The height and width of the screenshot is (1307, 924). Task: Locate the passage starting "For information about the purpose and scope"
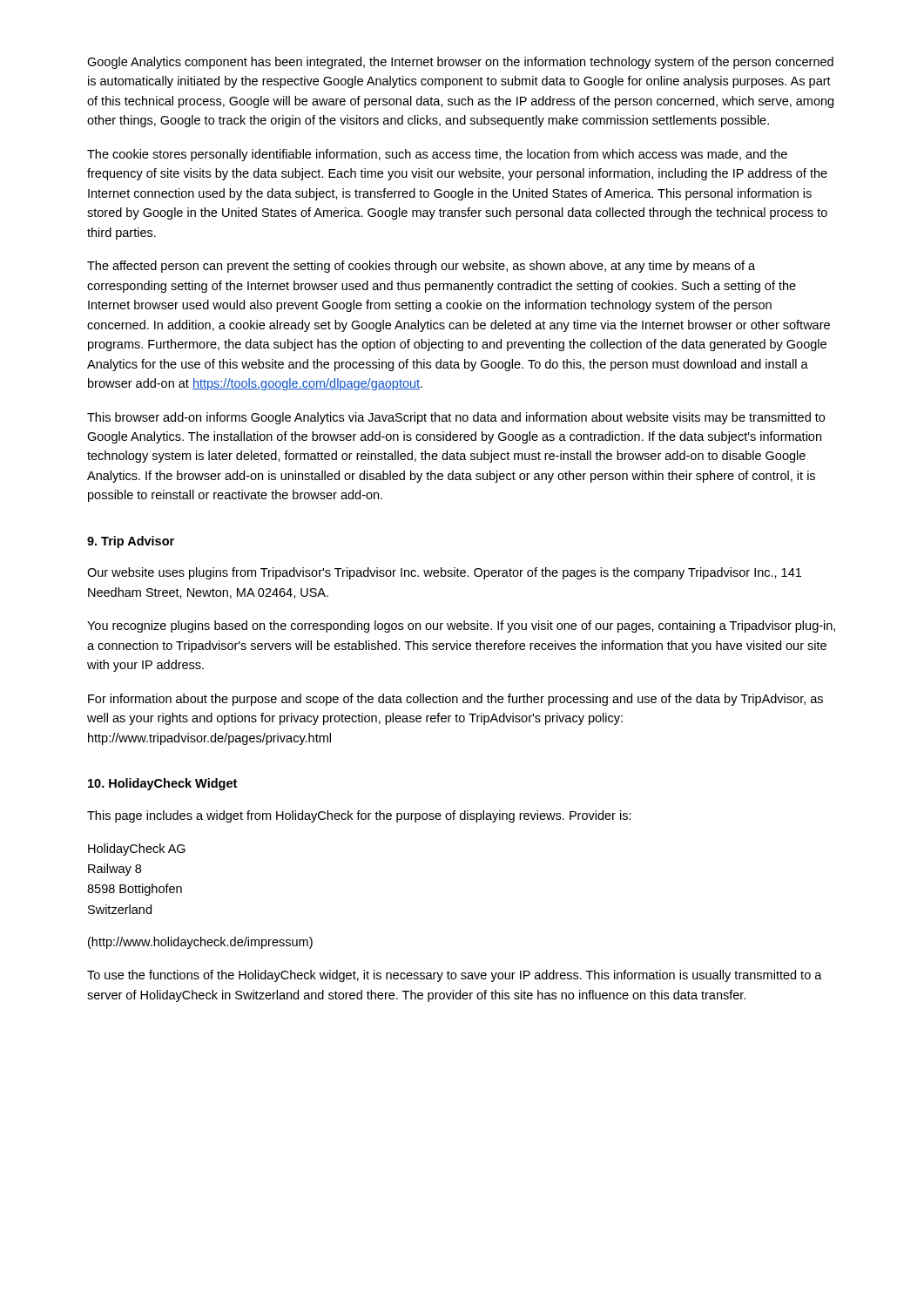(455, 718)
